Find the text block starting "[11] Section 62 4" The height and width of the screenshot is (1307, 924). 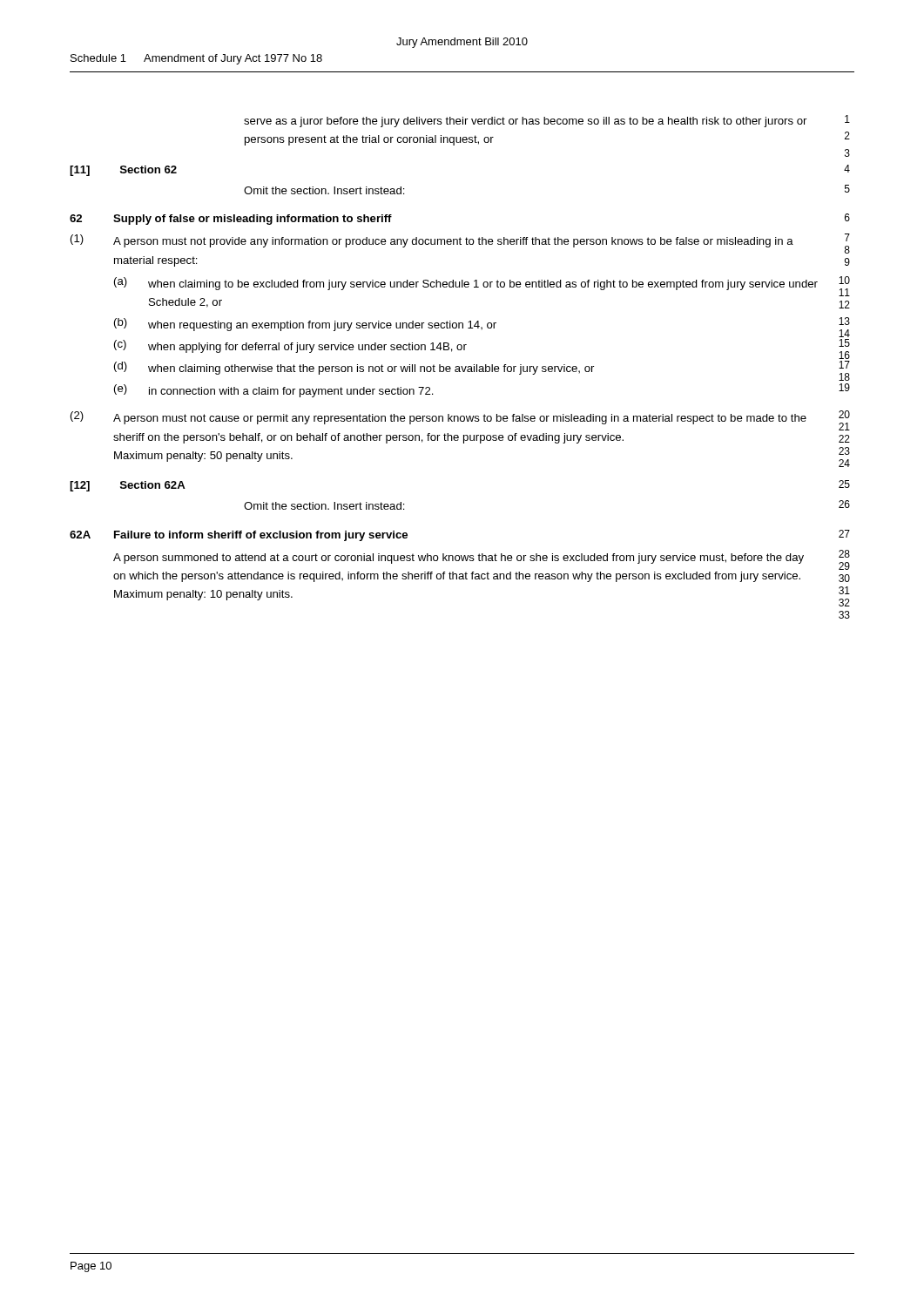pyautogui.click(x=145, y=170)
